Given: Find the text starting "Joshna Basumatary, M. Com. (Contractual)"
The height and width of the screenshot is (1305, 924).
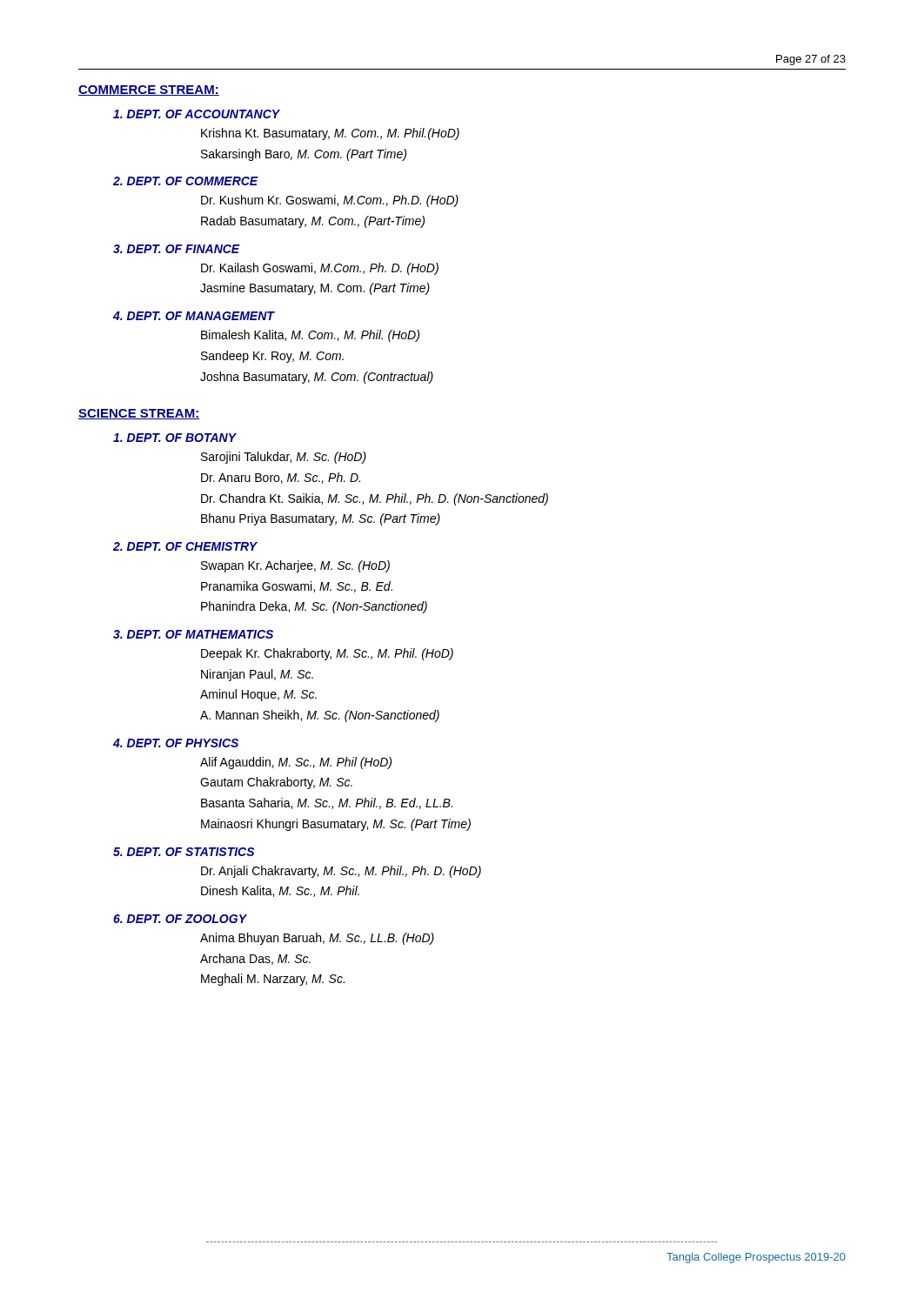Looking at the screenshot, I should (x=317, y=376).
